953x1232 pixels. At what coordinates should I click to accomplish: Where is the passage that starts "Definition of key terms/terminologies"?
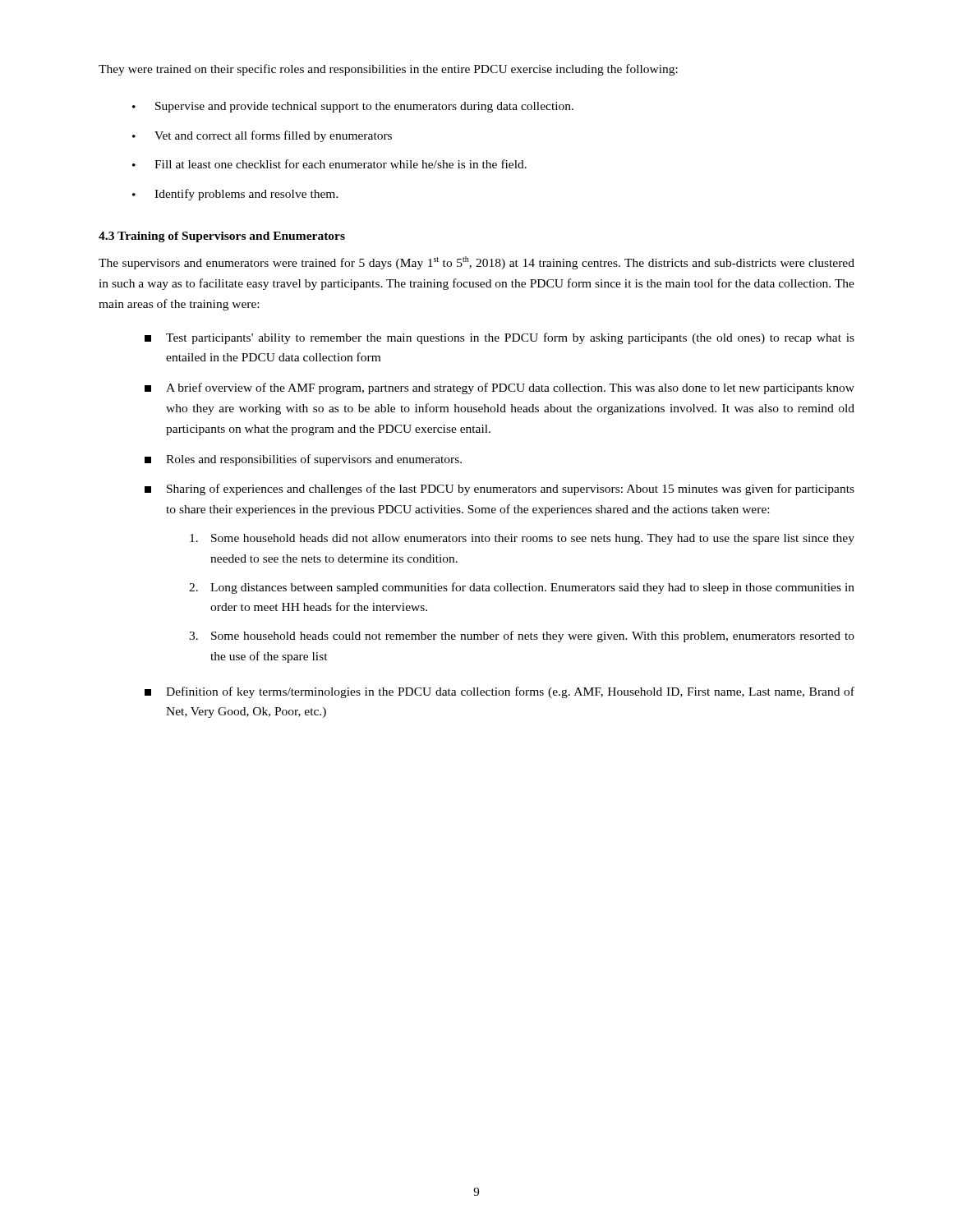(500, 702)
